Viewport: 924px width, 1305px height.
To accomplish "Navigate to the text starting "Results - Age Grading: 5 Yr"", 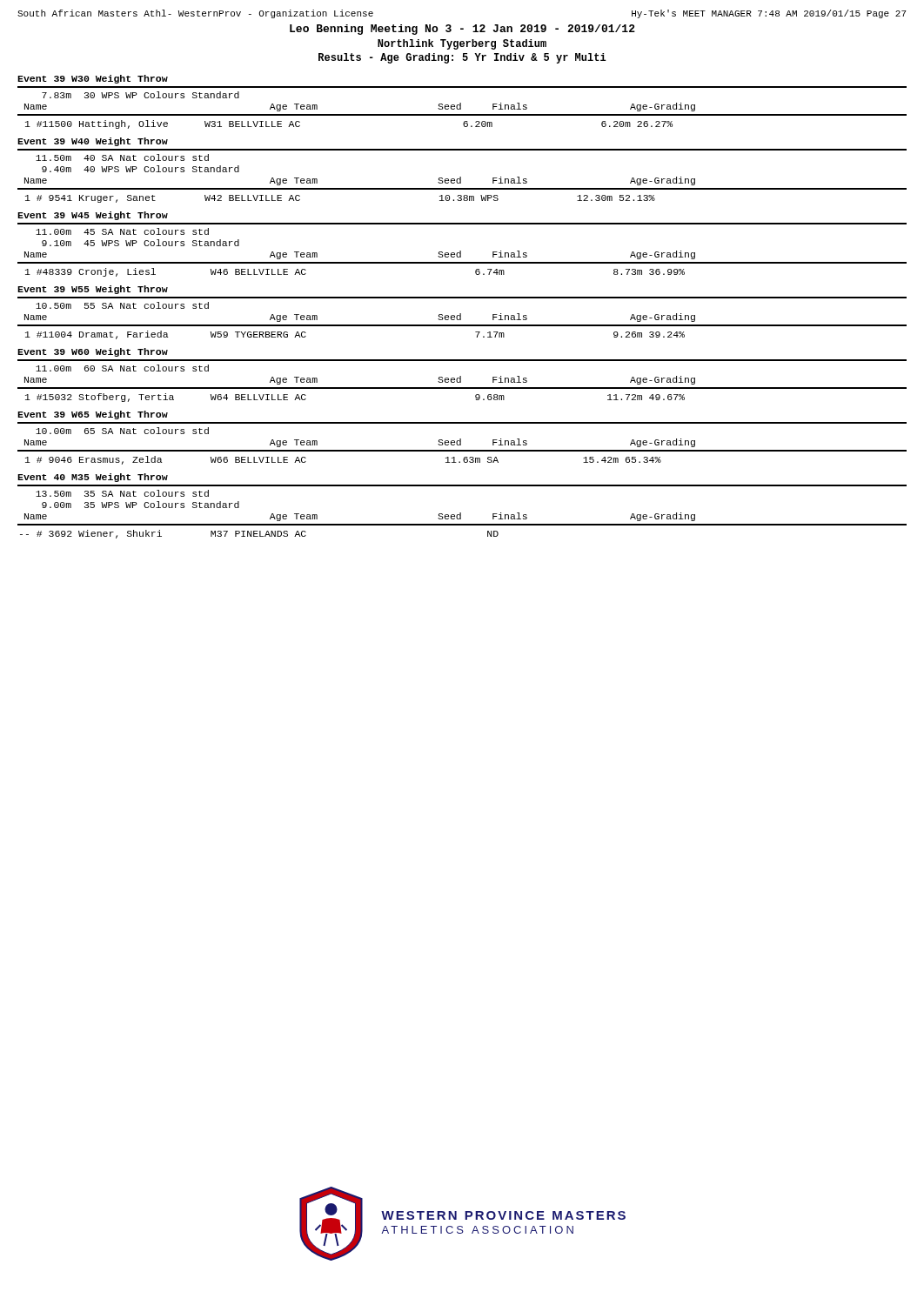I will point(462,58).
